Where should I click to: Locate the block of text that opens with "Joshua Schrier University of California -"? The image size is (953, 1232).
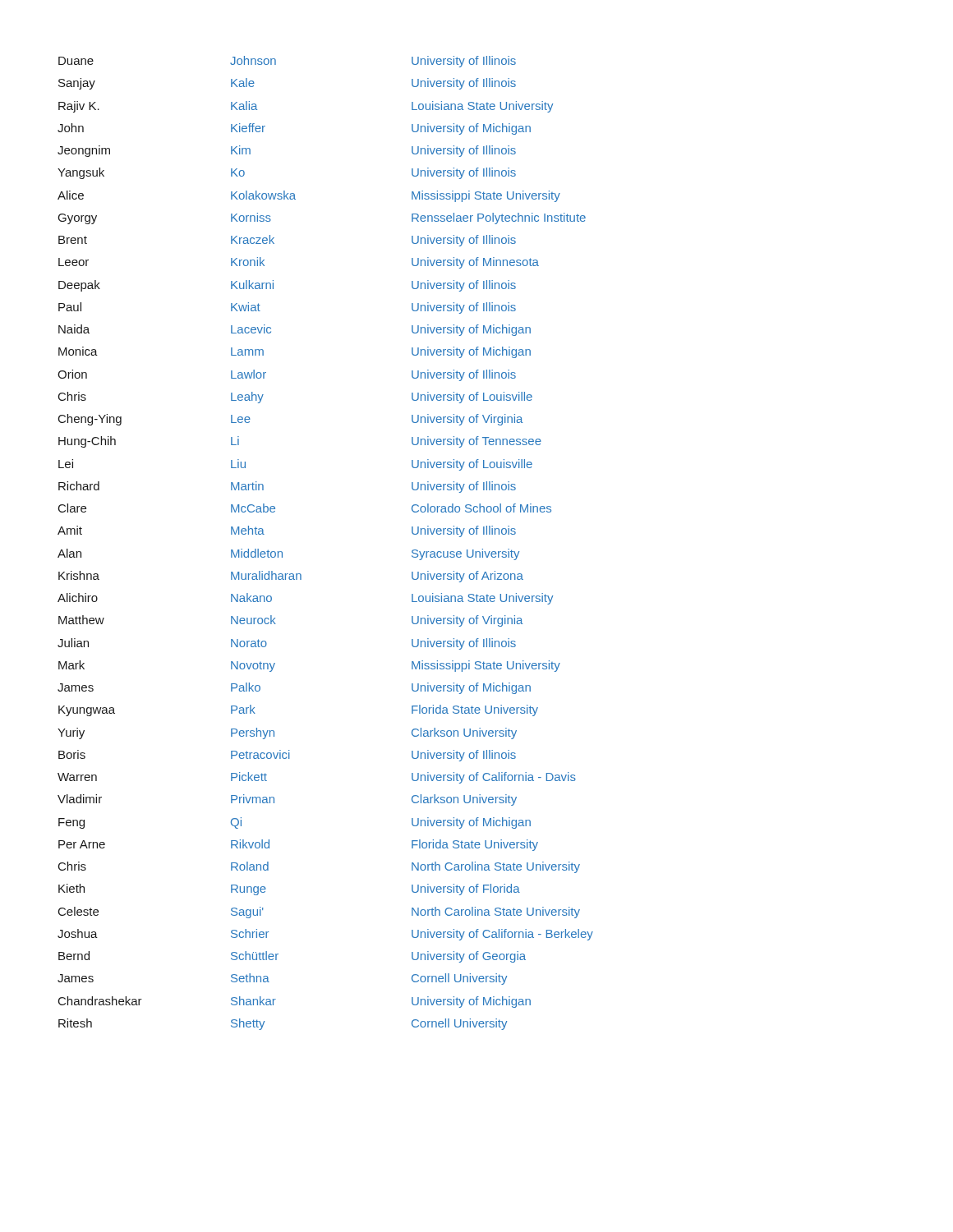[476, 933]
